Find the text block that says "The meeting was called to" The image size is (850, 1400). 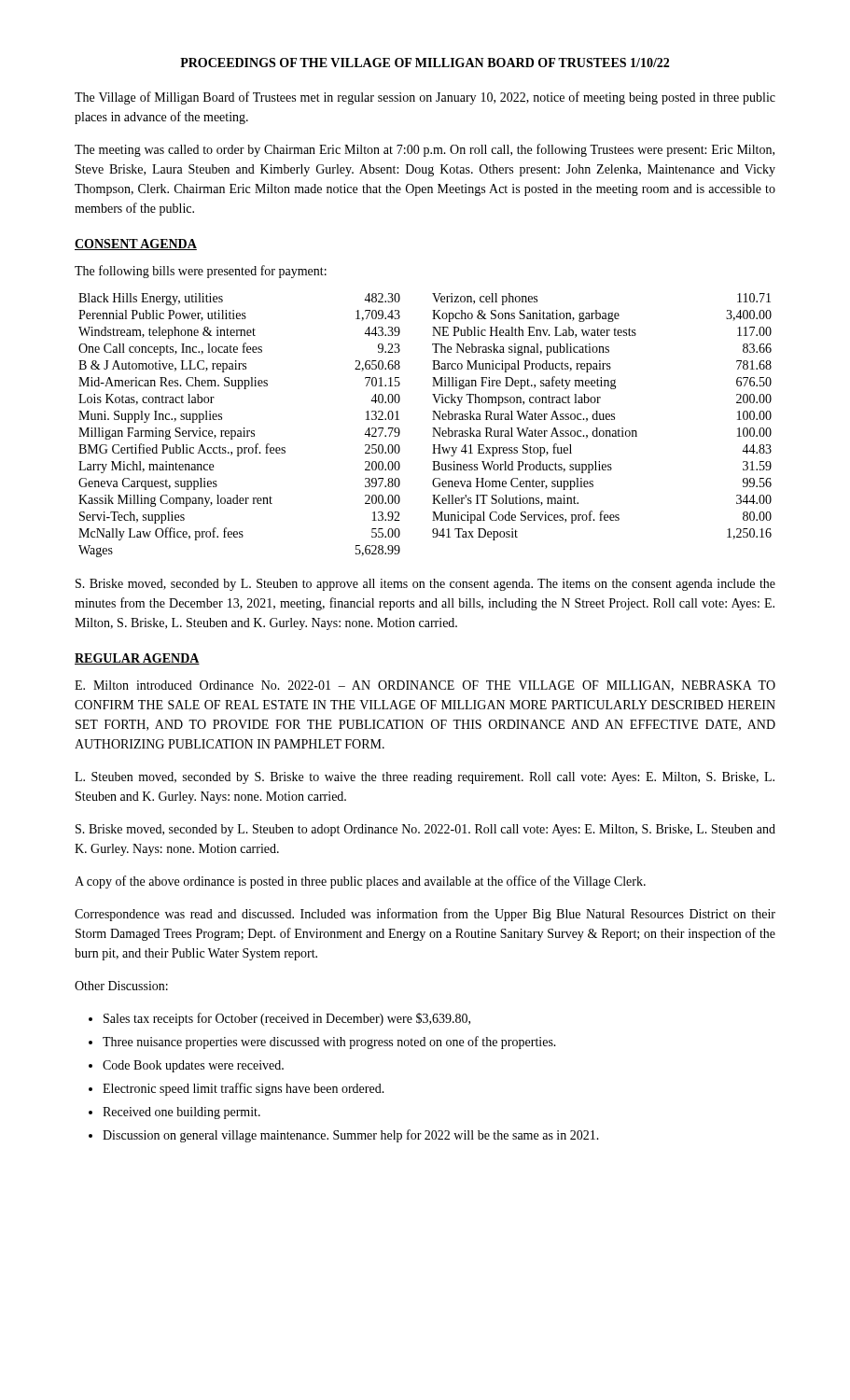425,179
